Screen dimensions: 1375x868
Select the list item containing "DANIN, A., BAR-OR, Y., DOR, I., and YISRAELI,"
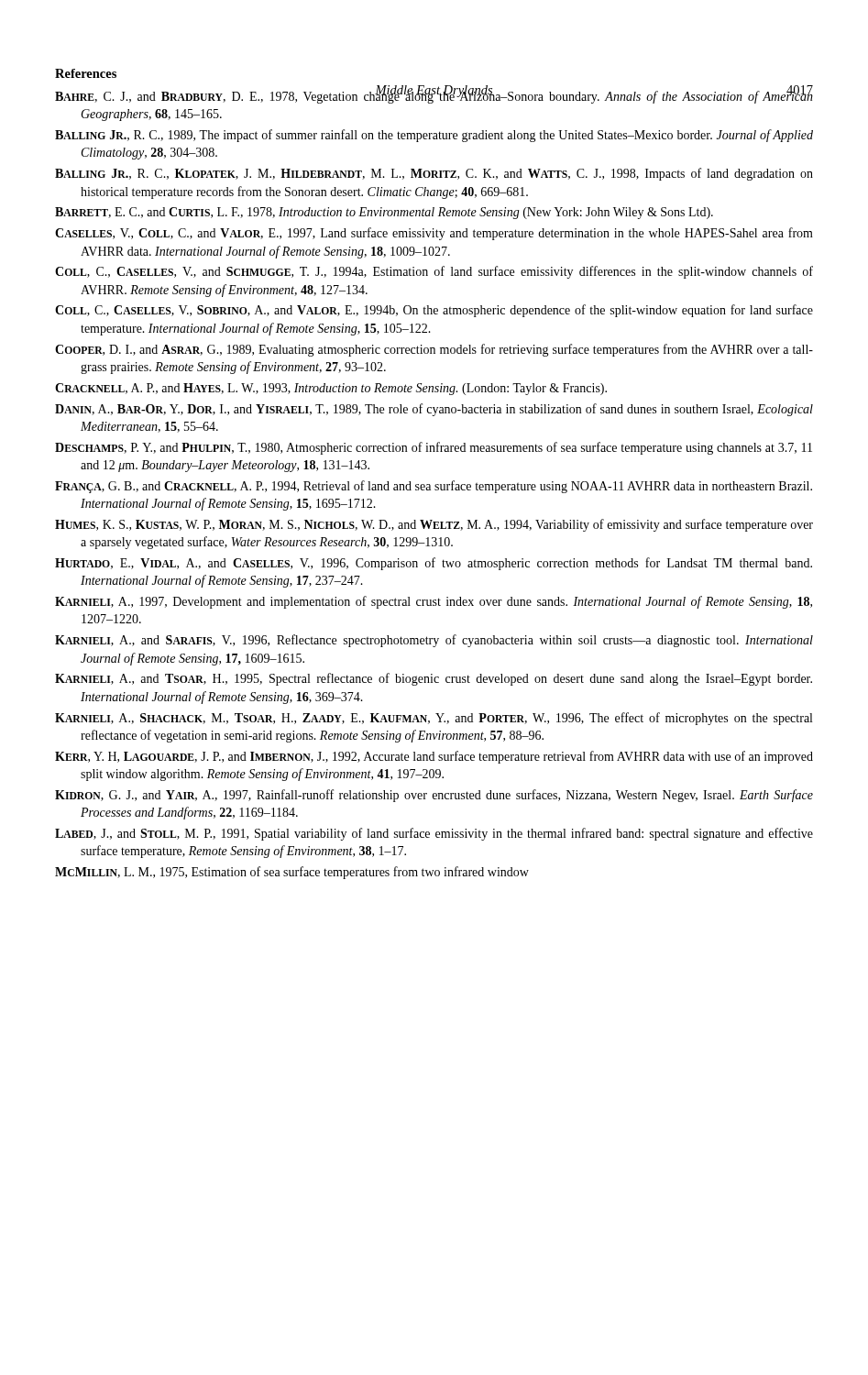click(x=434, y=418)
